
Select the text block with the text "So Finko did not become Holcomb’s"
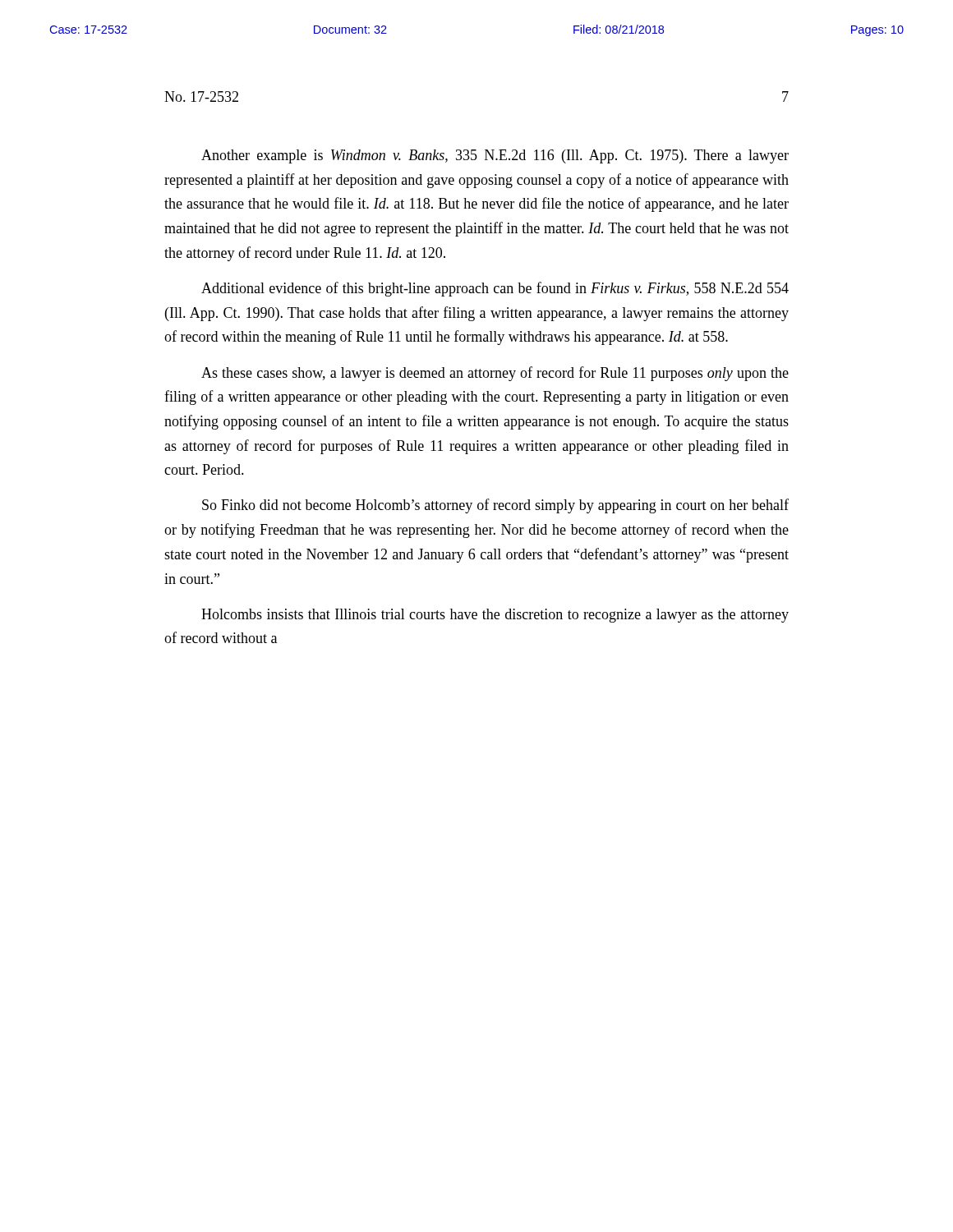476,542
